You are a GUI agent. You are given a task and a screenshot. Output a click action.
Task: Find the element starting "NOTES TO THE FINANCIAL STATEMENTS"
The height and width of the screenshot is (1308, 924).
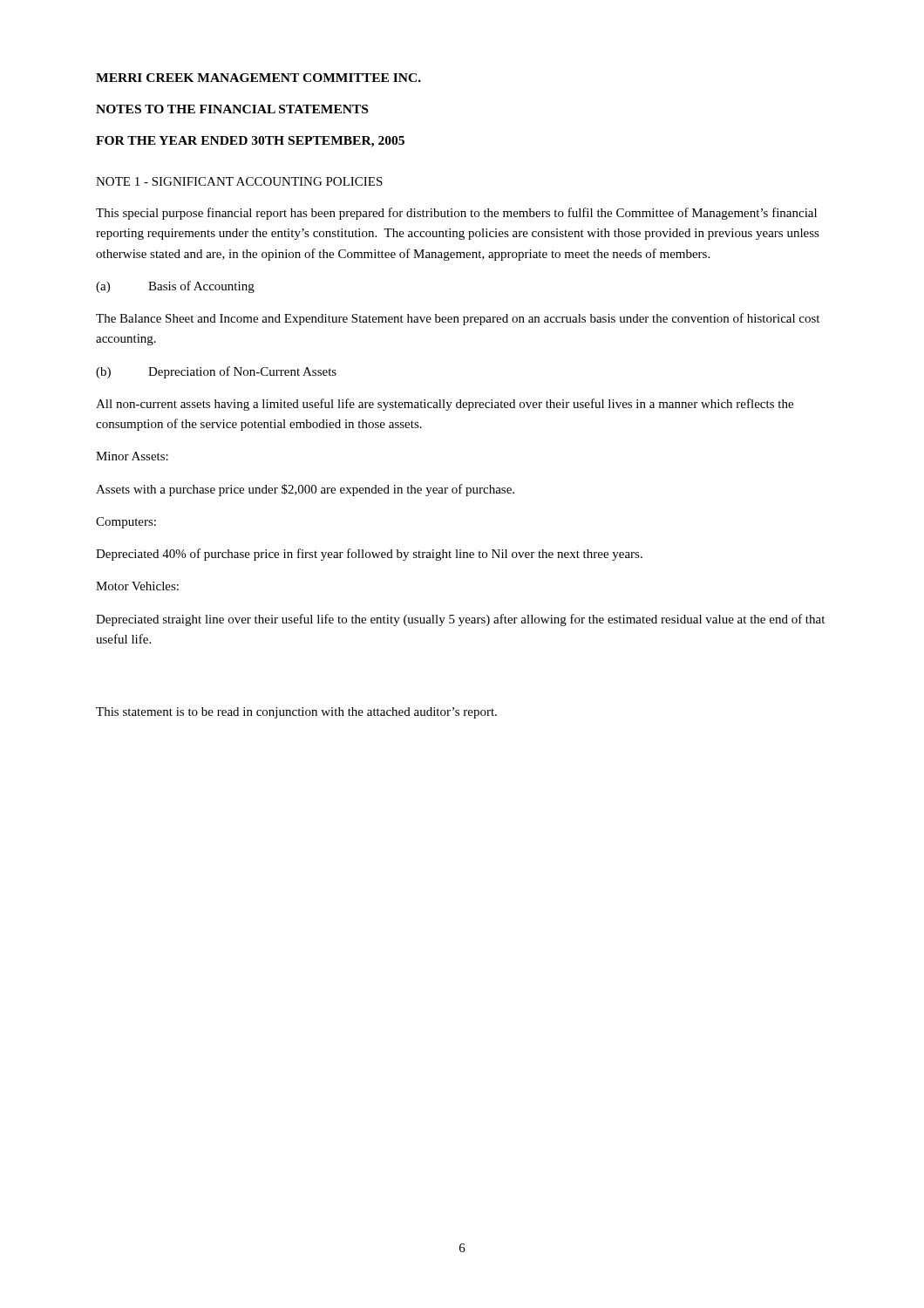[x=232, y=109]
